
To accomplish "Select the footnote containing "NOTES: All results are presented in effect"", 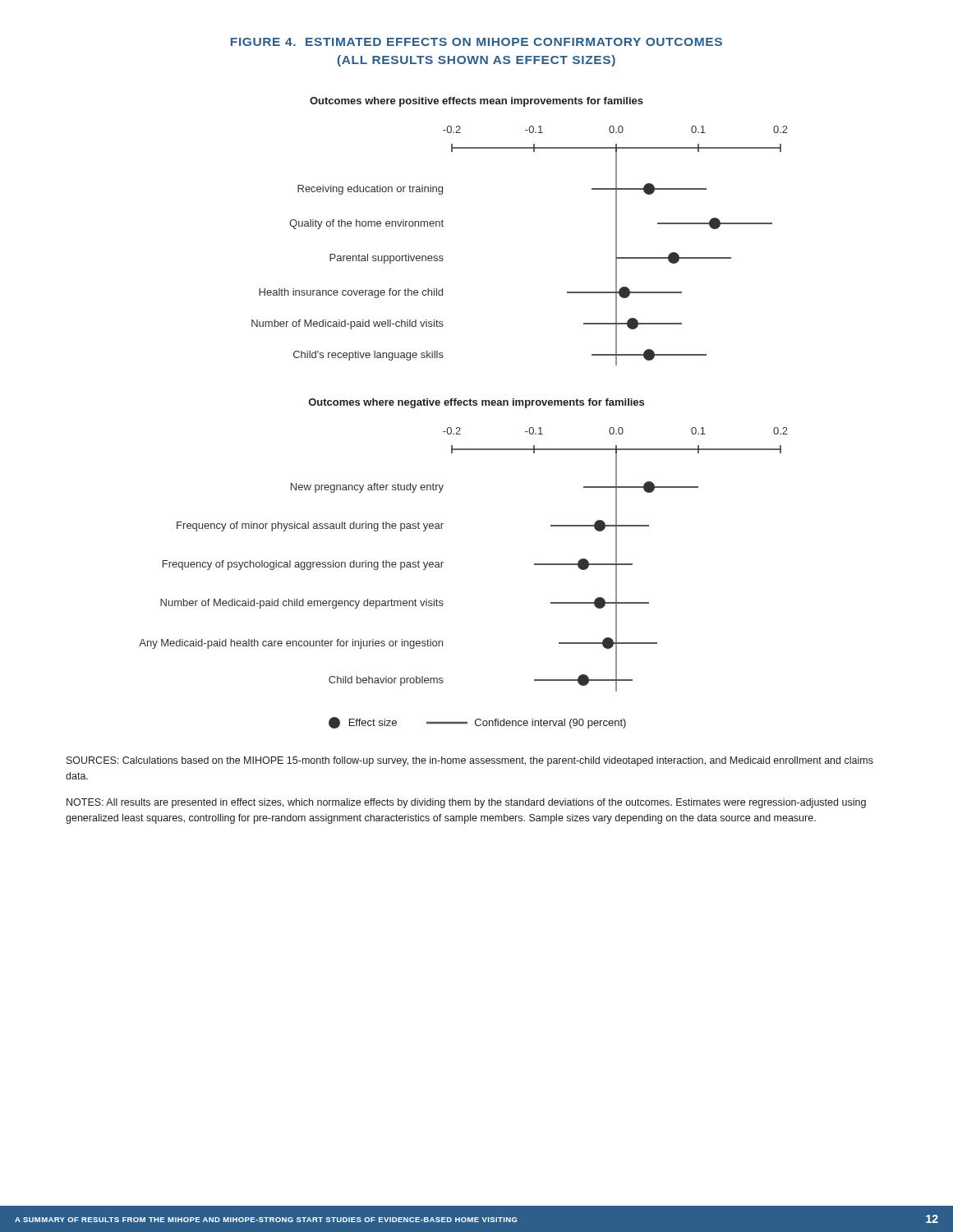I will pyautogui.click(x=466, y=810).
